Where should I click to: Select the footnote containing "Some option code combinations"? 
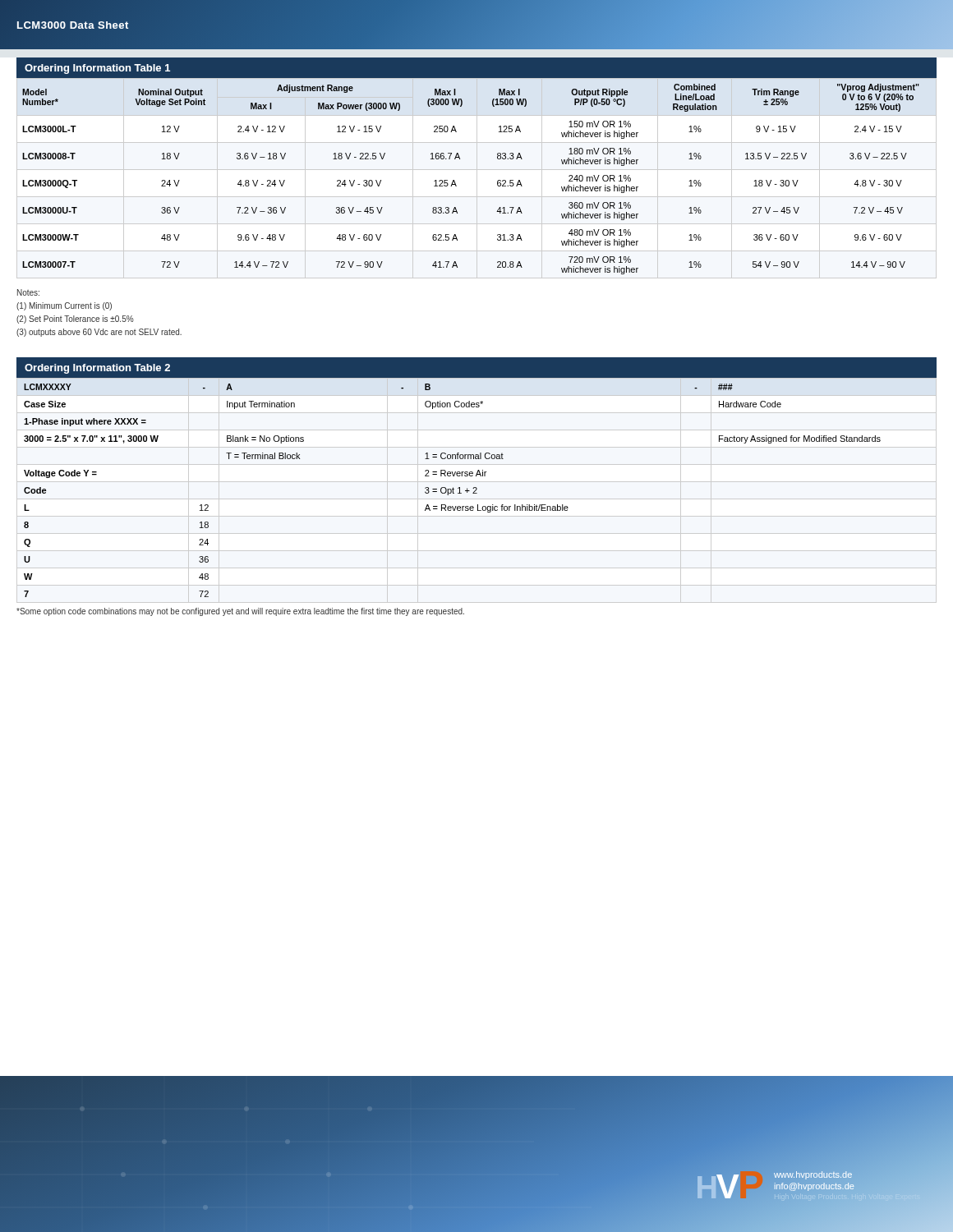pos(241,612)
